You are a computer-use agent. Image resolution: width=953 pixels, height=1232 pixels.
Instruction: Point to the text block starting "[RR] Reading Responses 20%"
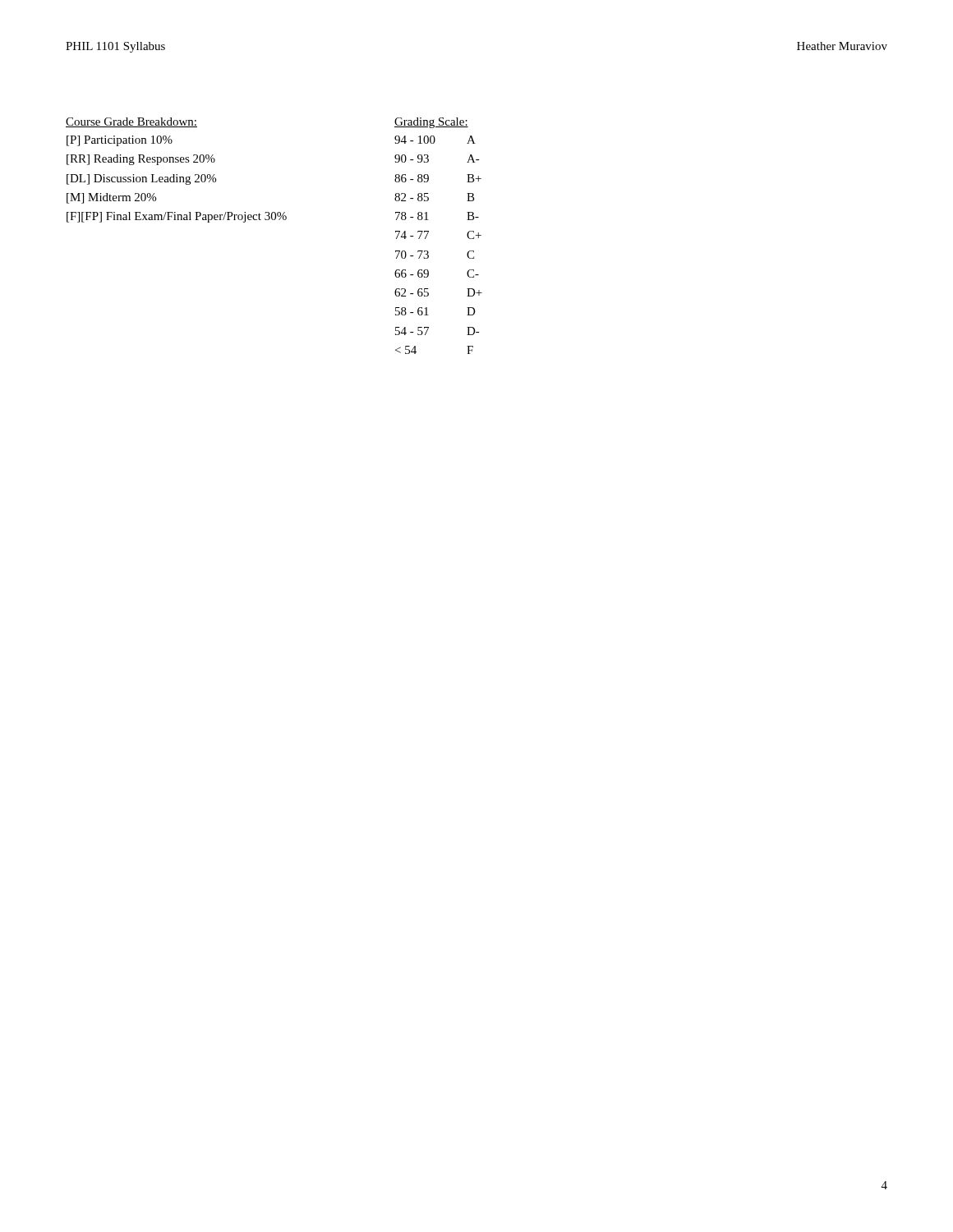pos(141,159)
